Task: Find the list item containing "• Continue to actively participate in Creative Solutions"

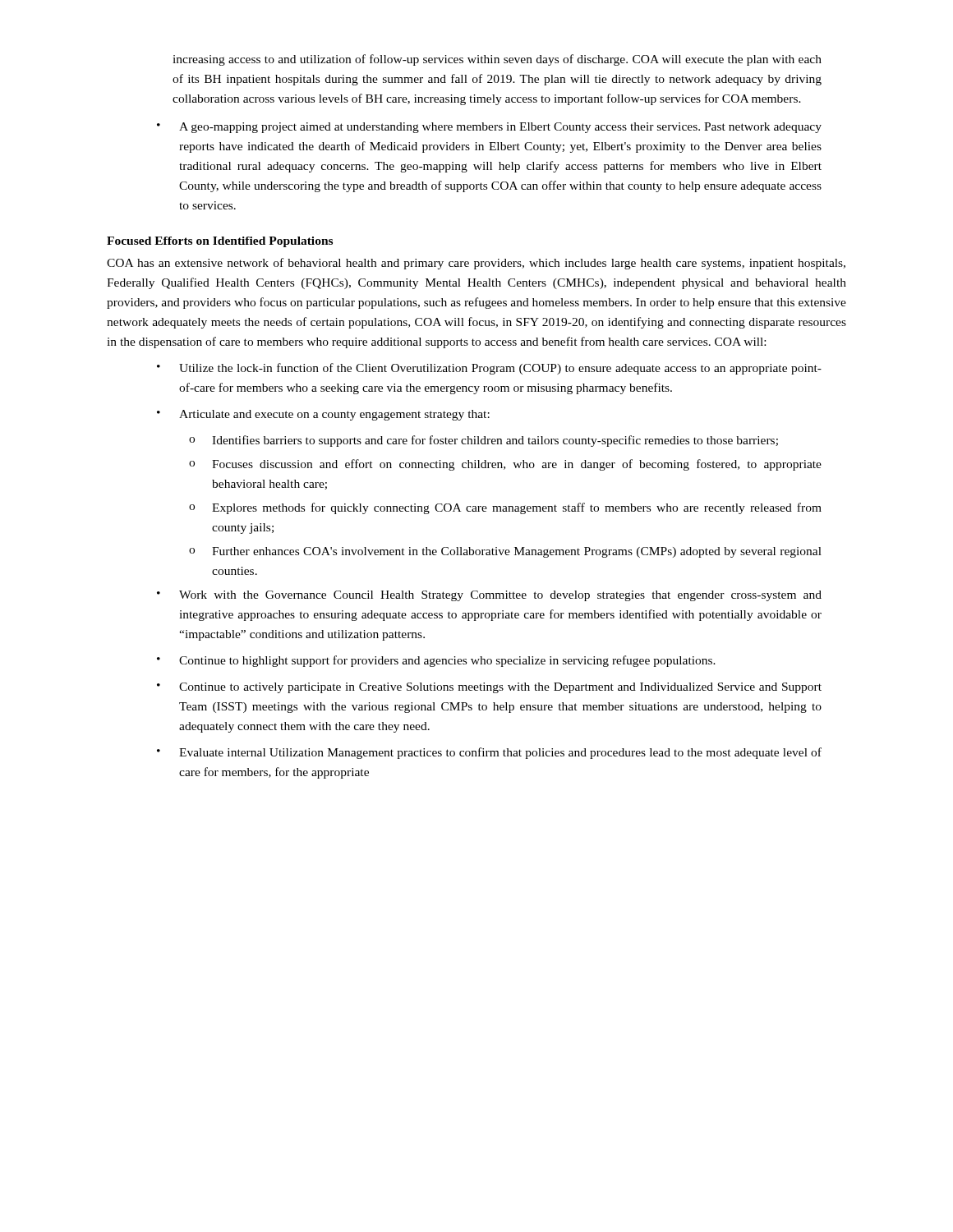Action: [489, 707]
